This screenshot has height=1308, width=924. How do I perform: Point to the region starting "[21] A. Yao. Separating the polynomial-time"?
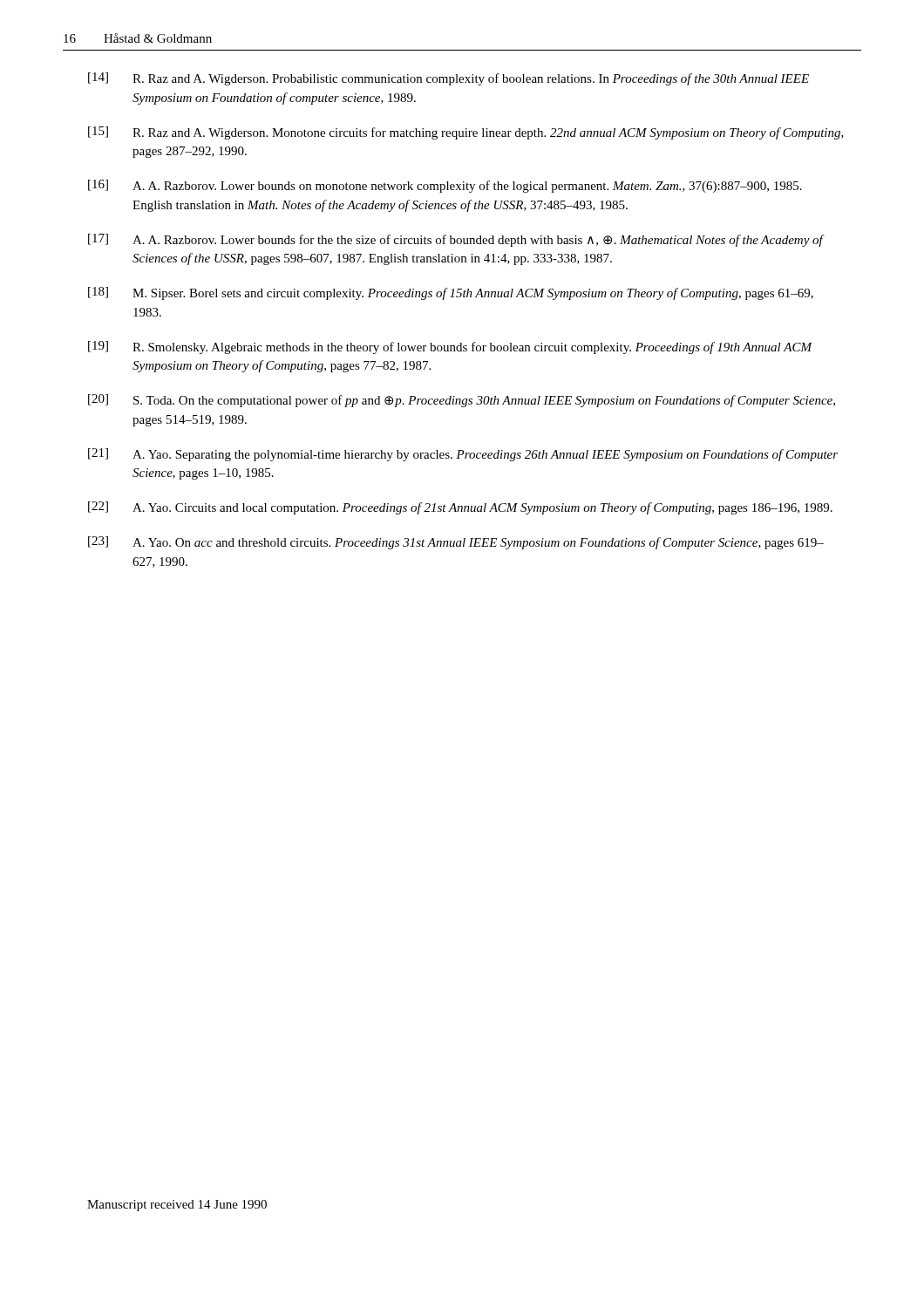pyautogui.click(x=466, y=464)
